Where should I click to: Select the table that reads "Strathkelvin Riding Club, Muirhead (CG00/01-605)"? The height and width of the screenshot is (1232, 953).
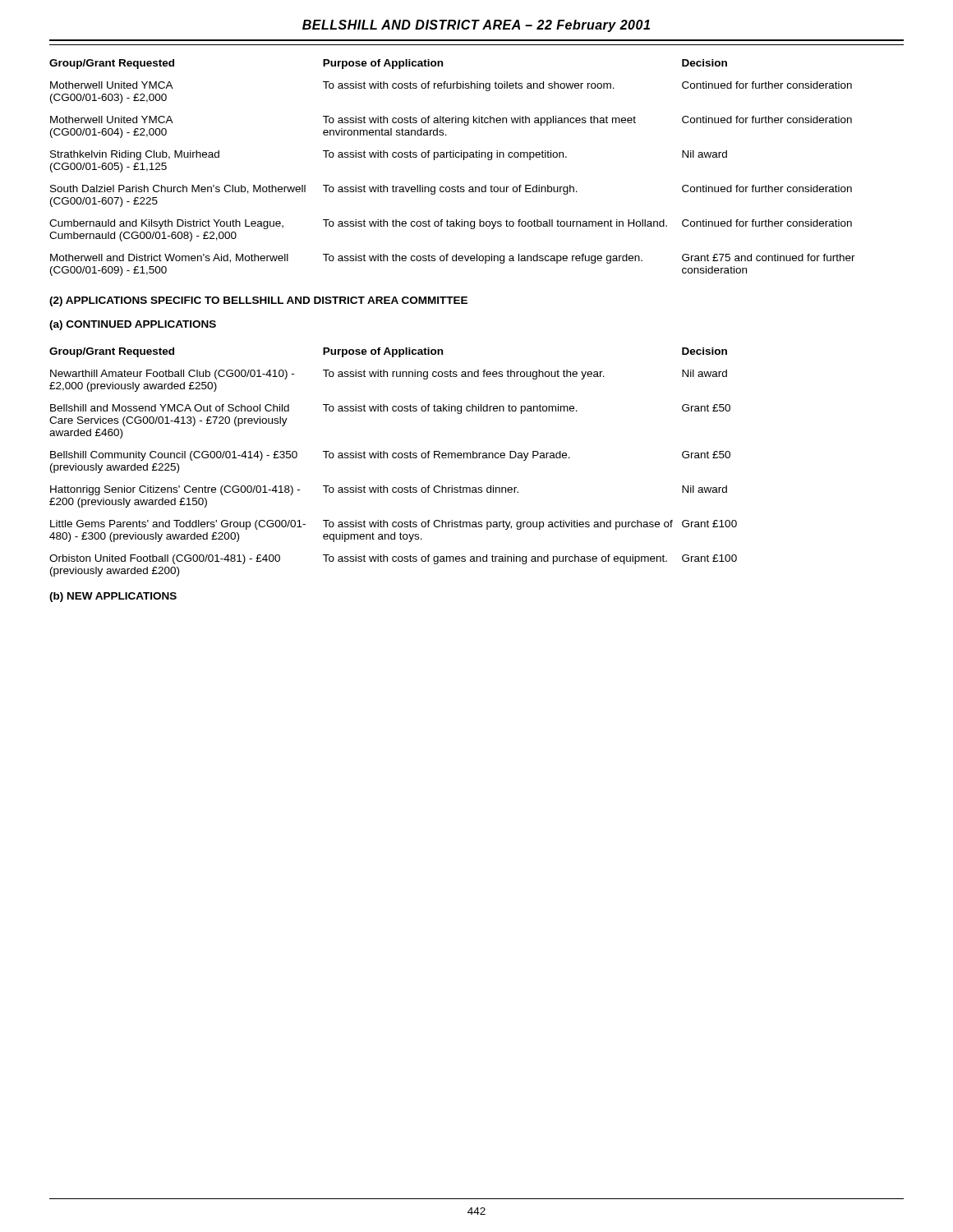[x=476, y=167]
